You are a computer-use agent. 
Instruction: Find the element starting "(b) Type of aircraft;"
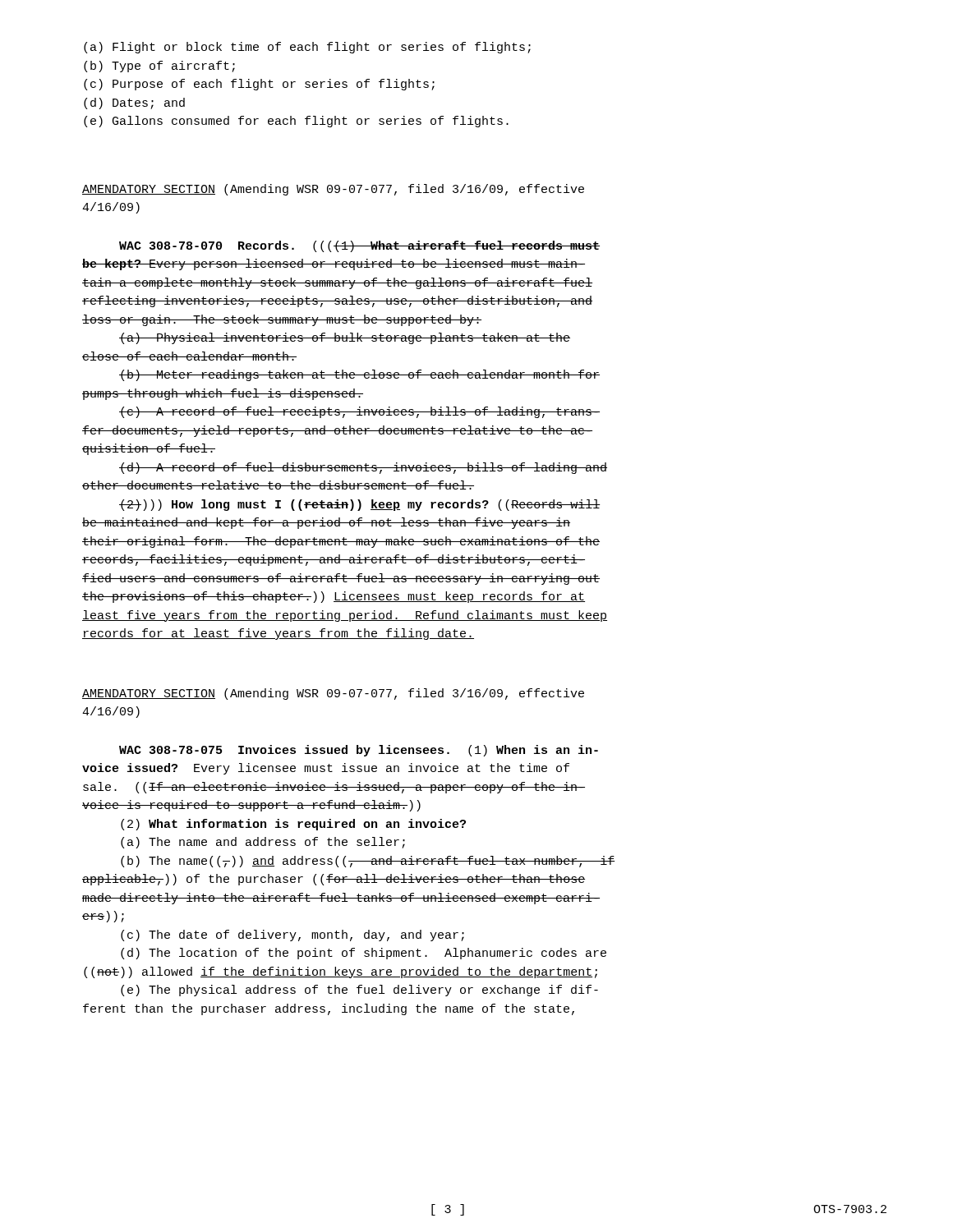[x=160, y=67]
